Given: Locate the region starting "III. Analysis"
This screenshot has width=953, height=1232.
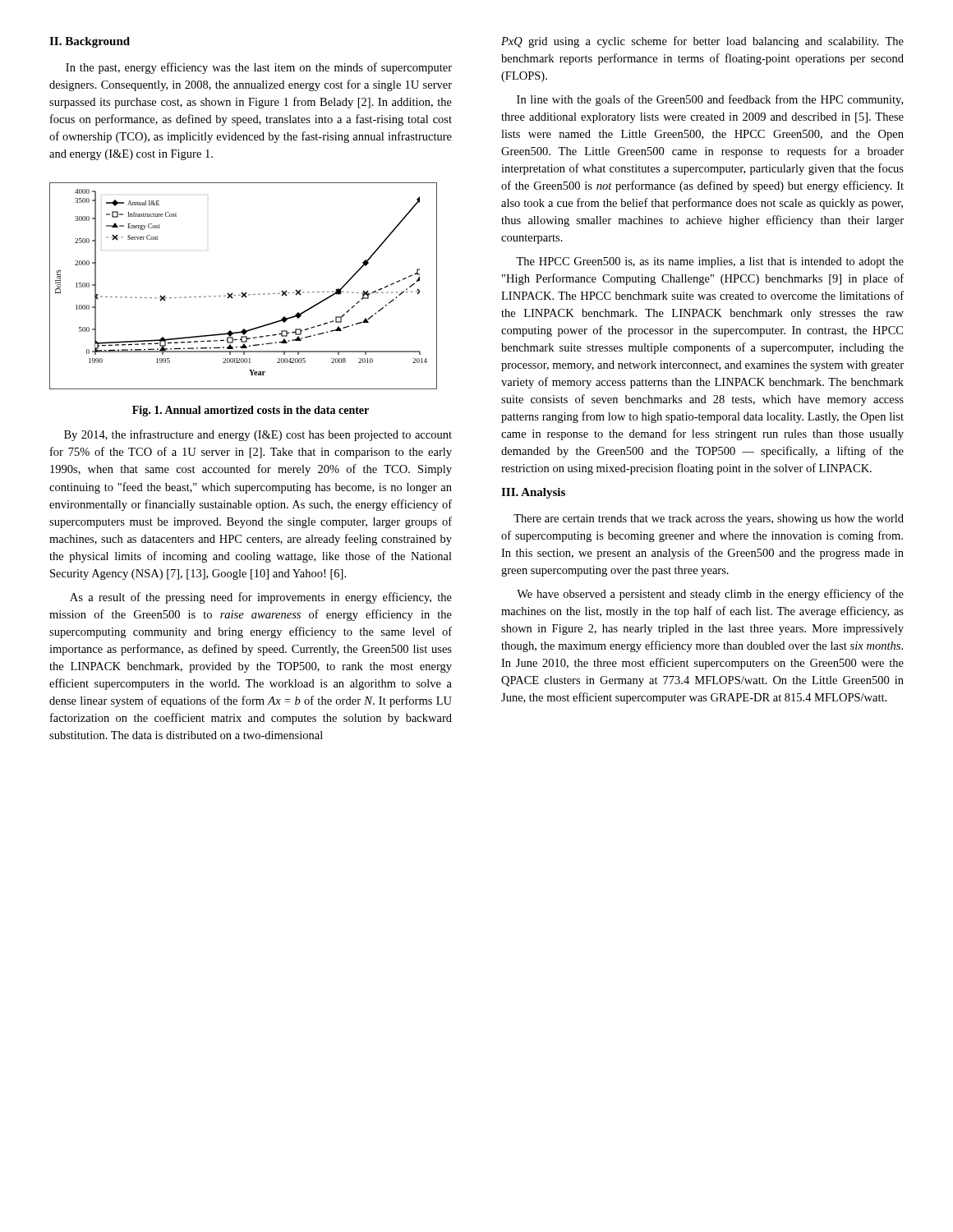Looking at the screenshot, I should 533,493.
